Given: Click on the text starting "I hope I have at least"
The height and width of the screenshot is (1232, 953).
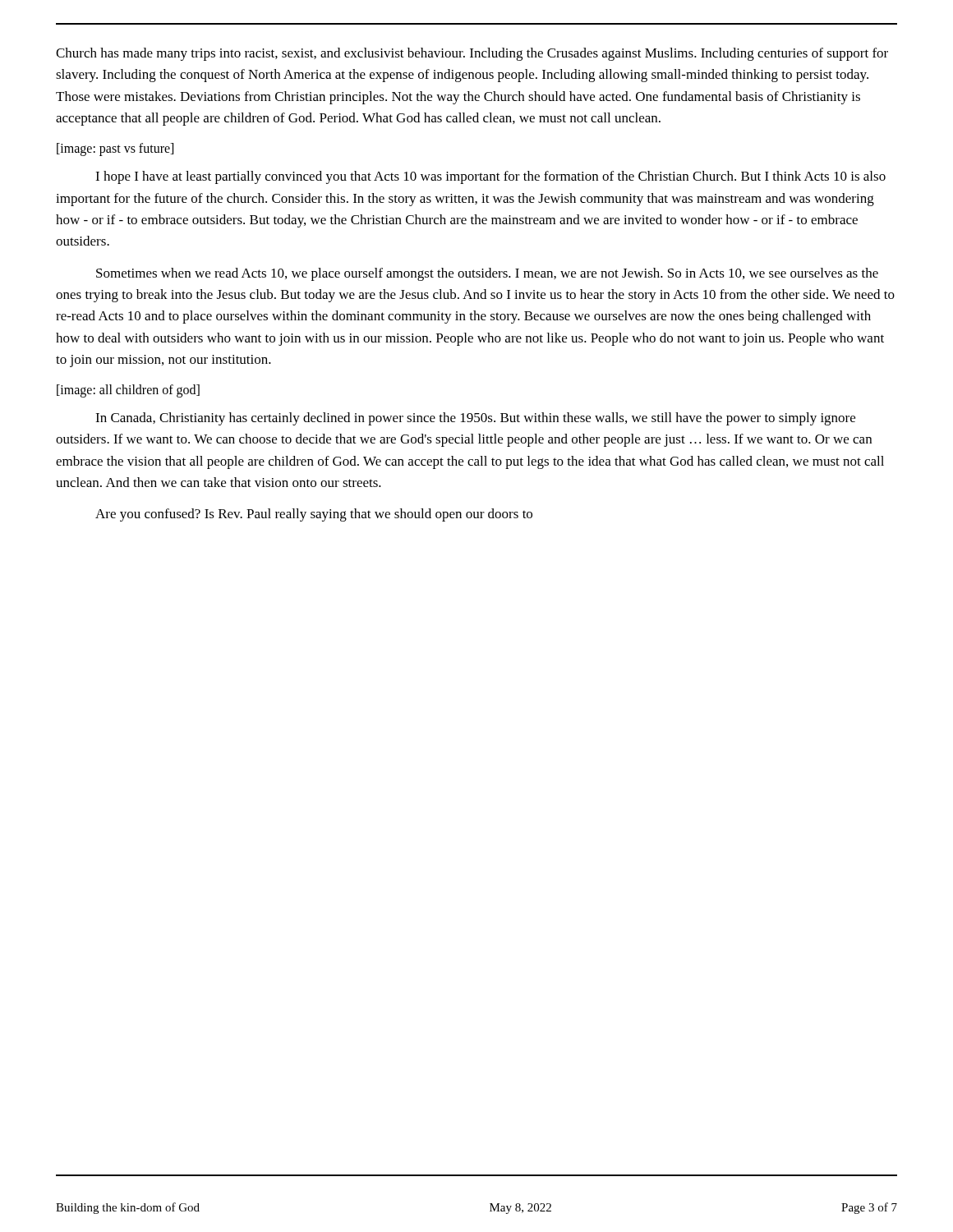Looking at the screenshot, I should (x=476, y=209).
